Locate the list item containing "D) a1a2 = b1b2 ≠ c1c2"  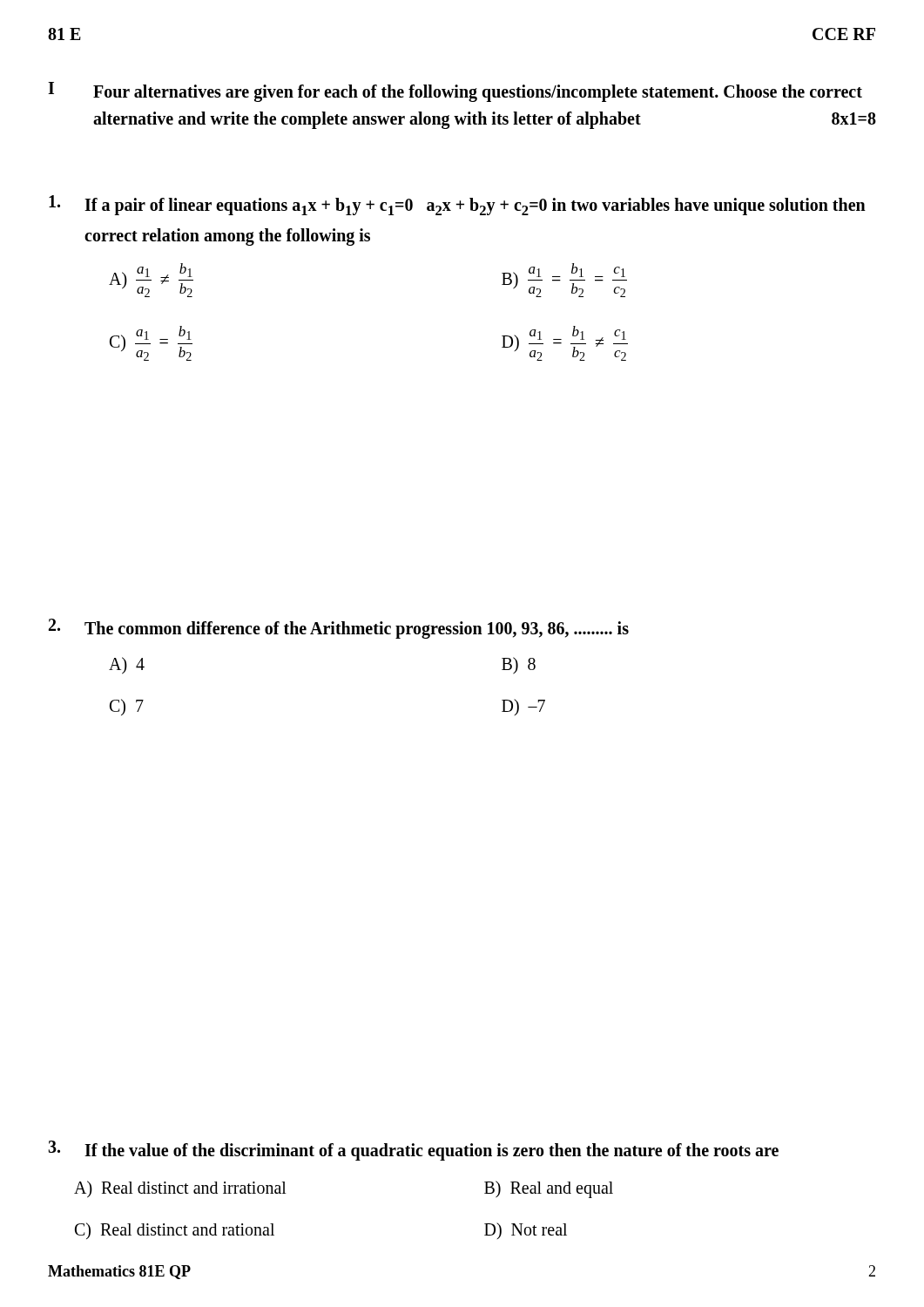pos(564,343)
